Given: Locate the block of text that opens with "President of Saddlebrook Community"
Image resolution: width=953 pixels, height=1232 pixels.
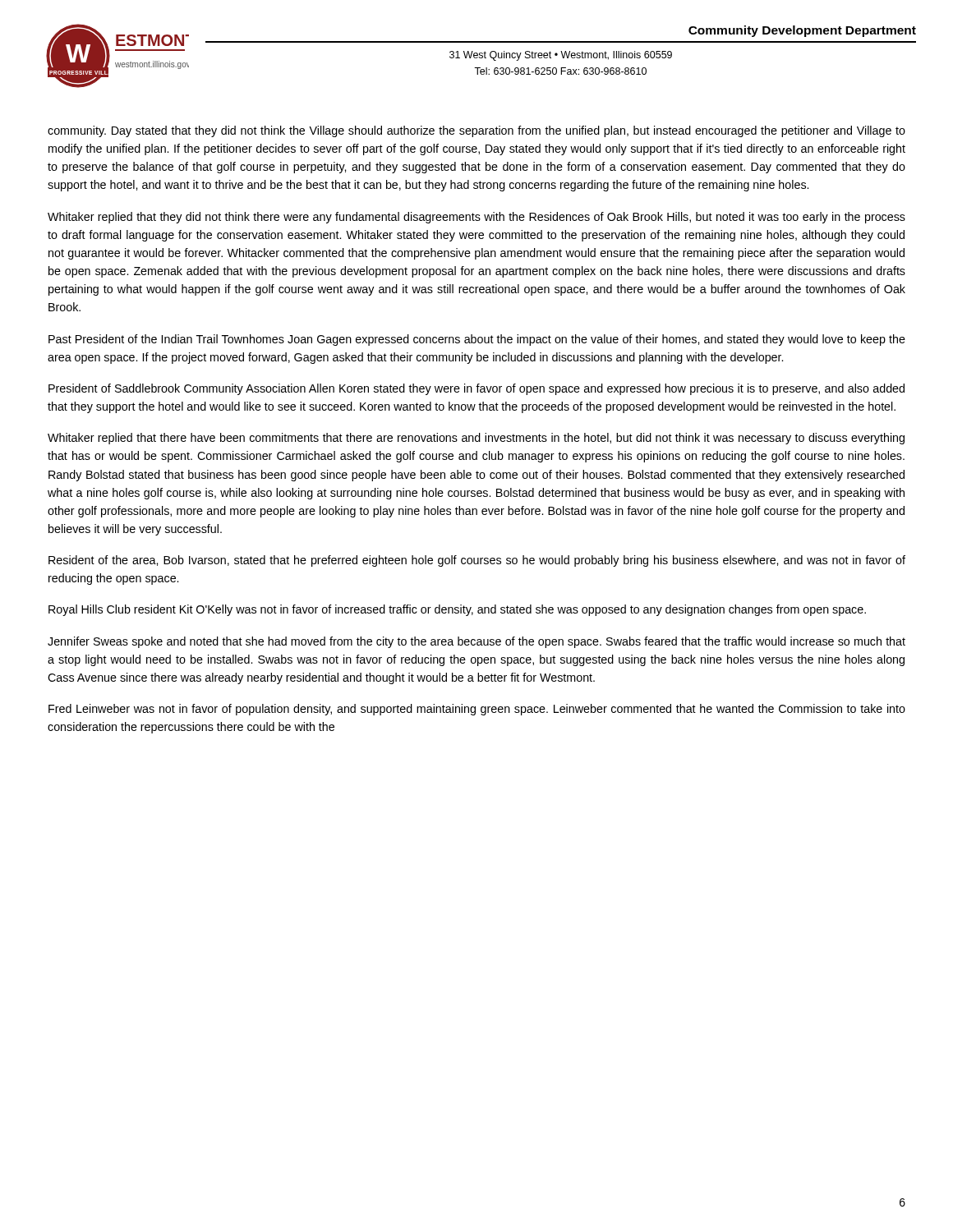Looking at the screenshot, I should pyautogui.click(x=476, y=398).
